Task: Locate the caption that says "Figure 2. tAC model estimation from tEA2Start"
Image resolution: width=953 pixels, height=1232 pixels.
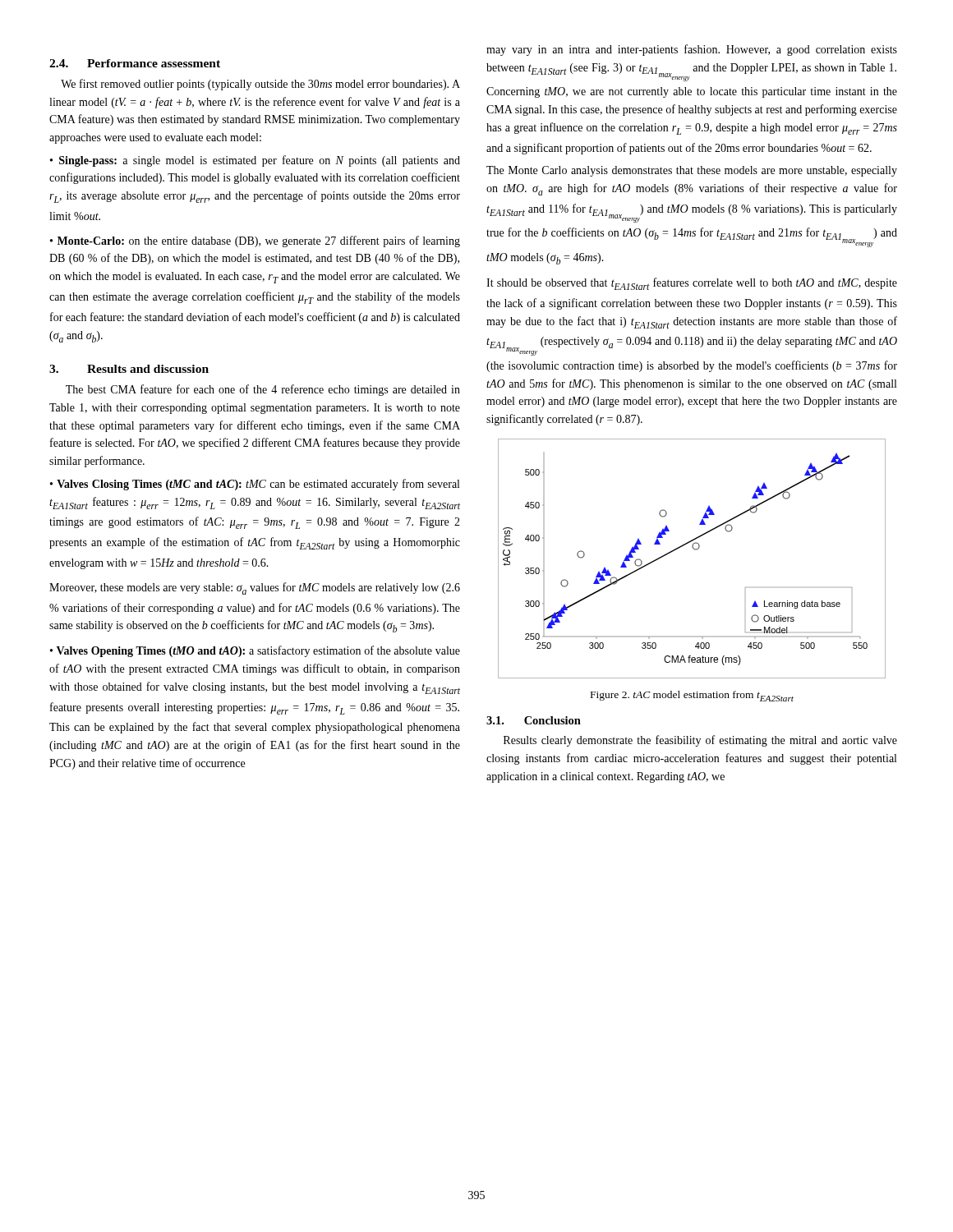Action: (x=692, y=695)
